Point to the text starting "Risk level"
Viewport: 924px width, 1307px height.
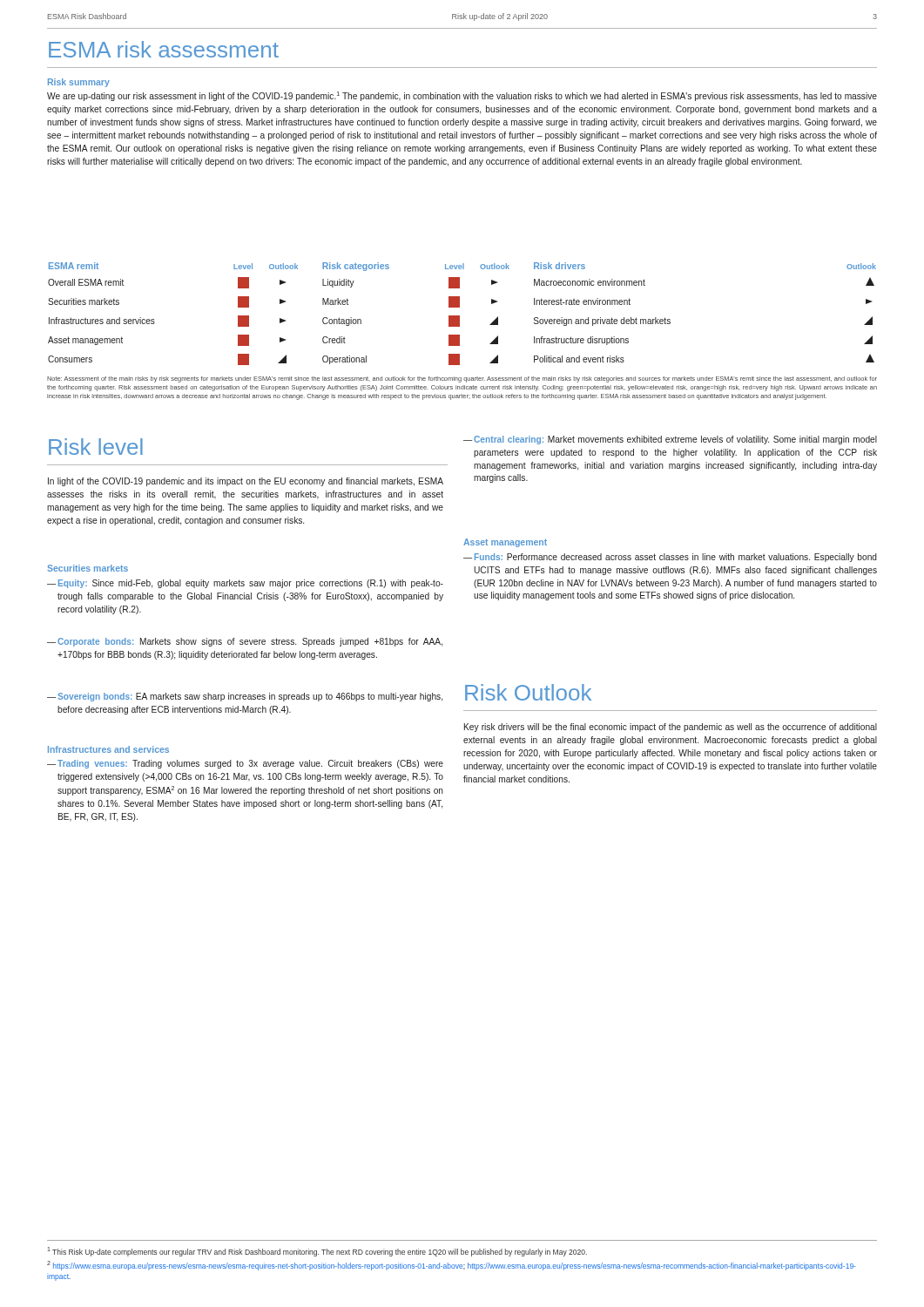(x=96, y=447)
